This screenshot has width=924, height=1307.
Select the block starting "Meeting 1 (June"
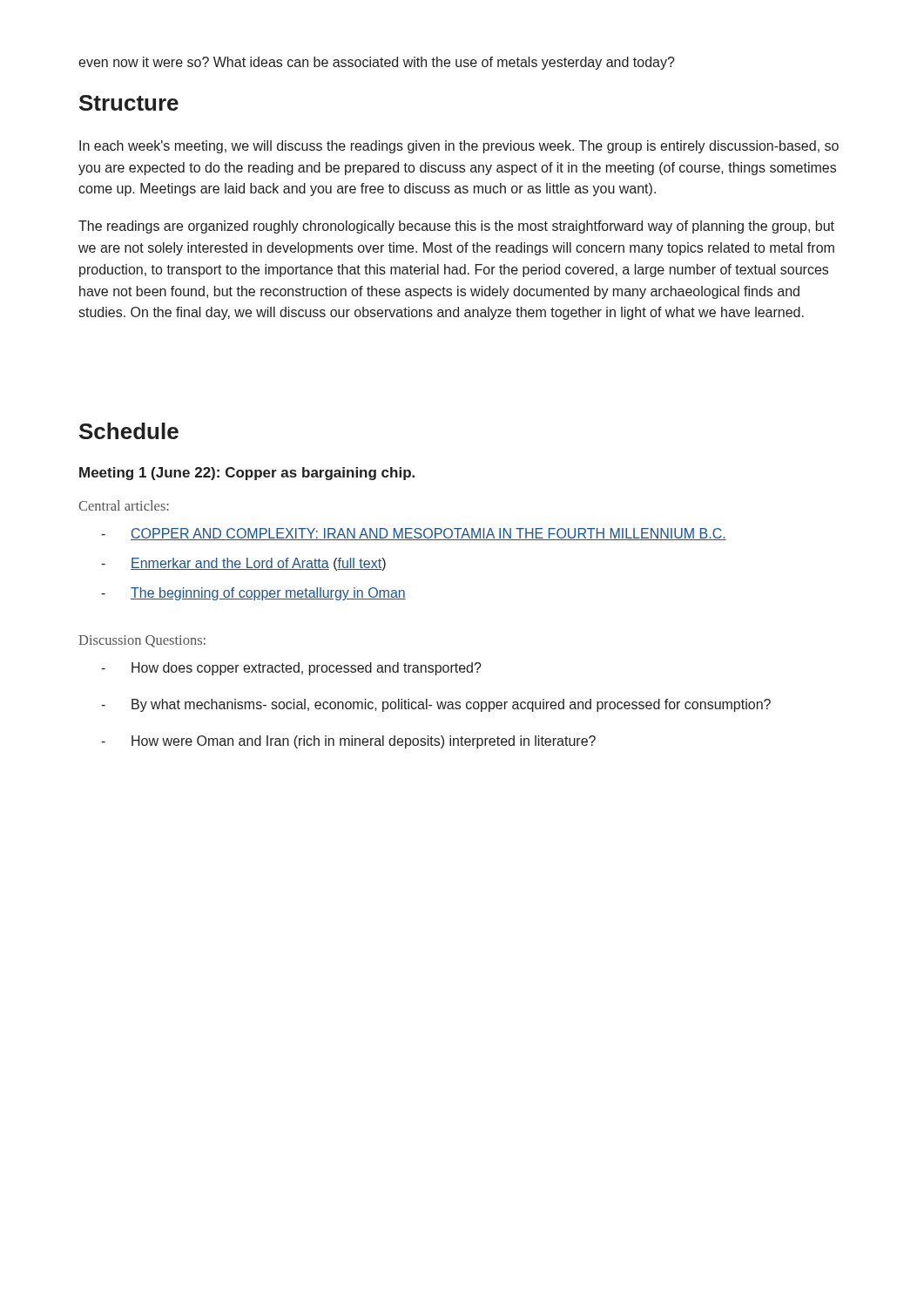(x=247, y=473)
